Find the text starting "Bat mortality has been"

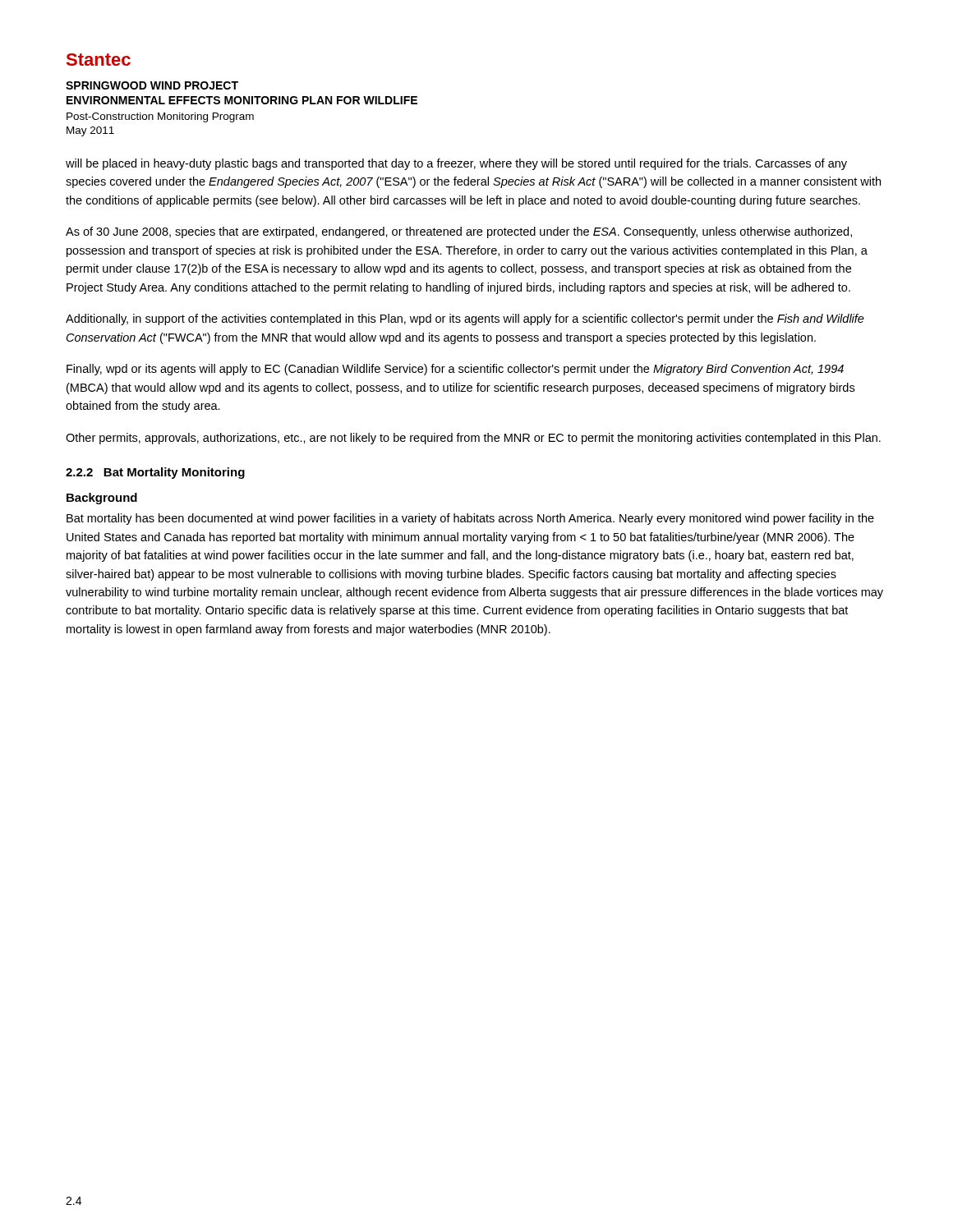pos(474,574)
